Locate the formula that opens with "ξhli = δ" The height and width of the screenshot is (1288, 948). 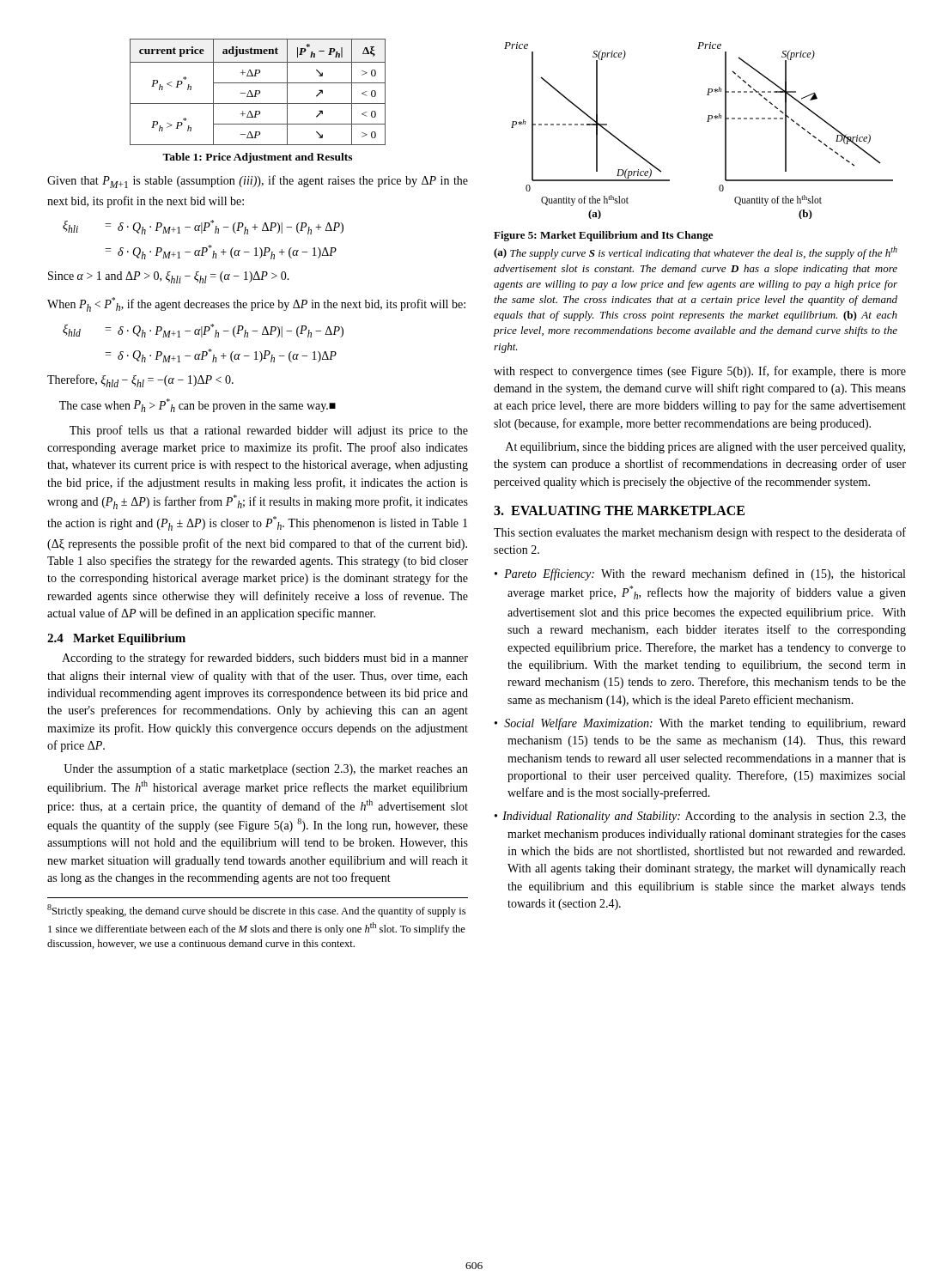(265, 241)
